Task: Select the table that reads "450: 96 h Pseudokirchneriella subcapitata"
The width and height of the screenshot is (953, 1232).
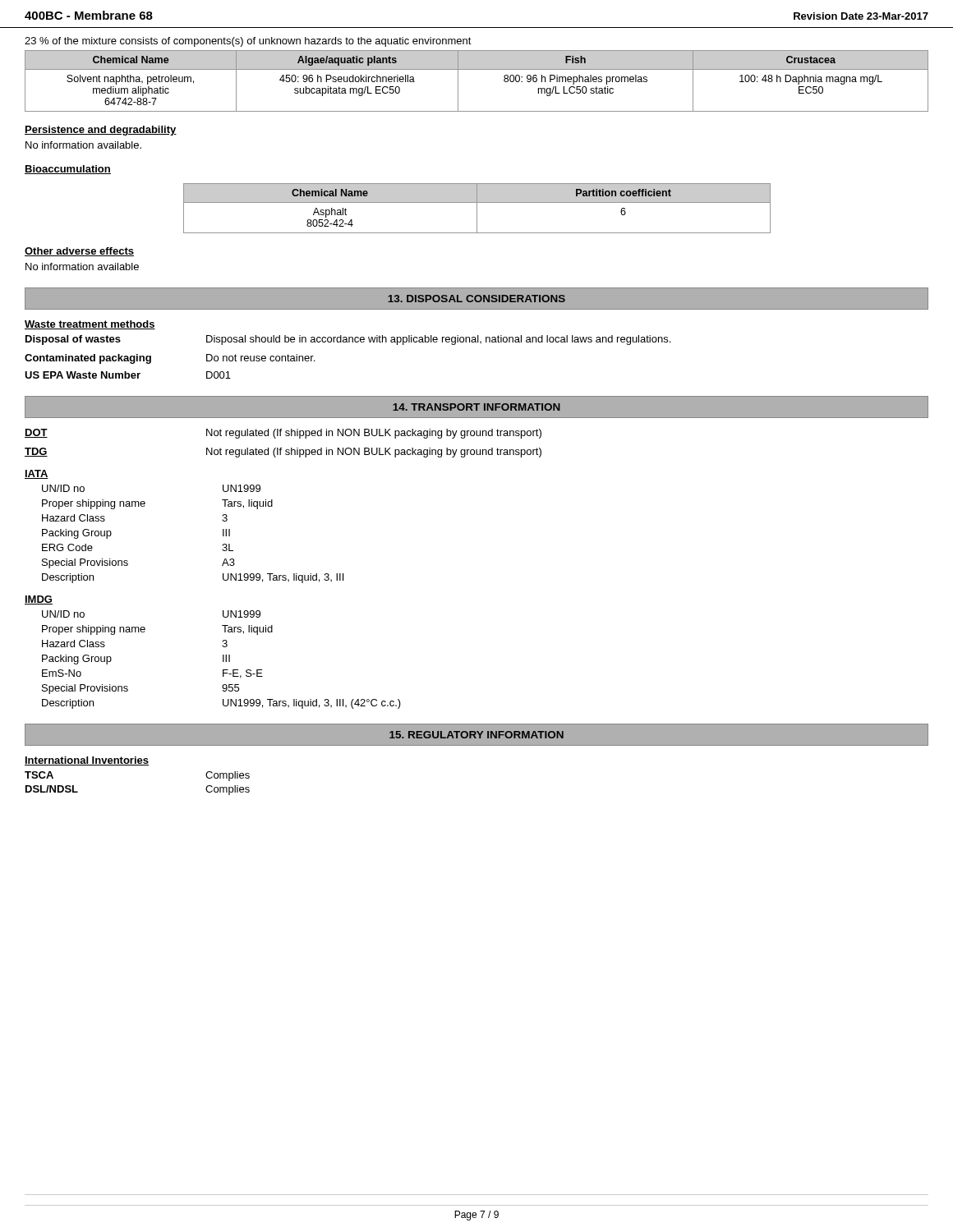Action: [476, 81]
